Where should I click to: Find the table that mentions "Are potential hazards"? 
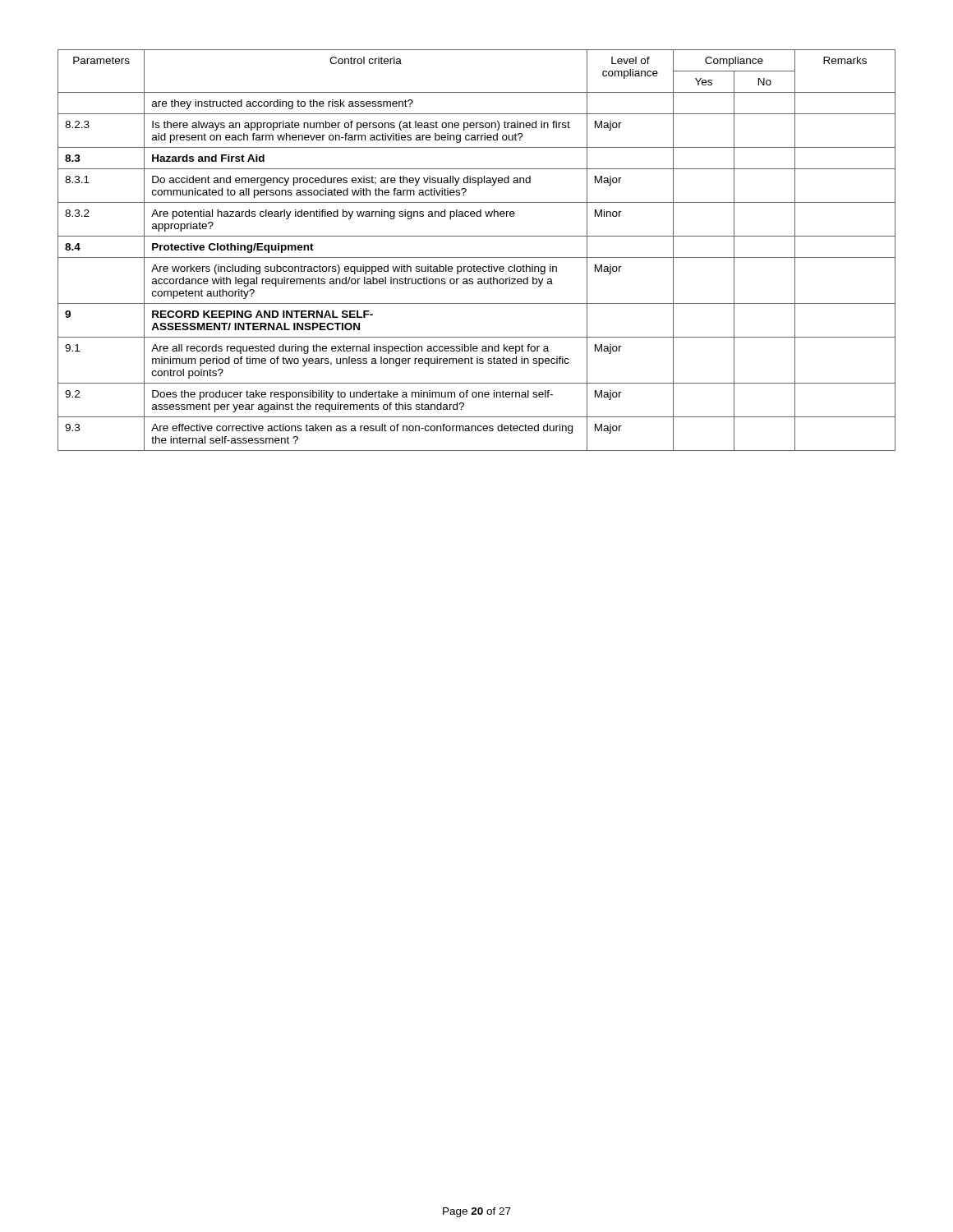pos(476,250)
